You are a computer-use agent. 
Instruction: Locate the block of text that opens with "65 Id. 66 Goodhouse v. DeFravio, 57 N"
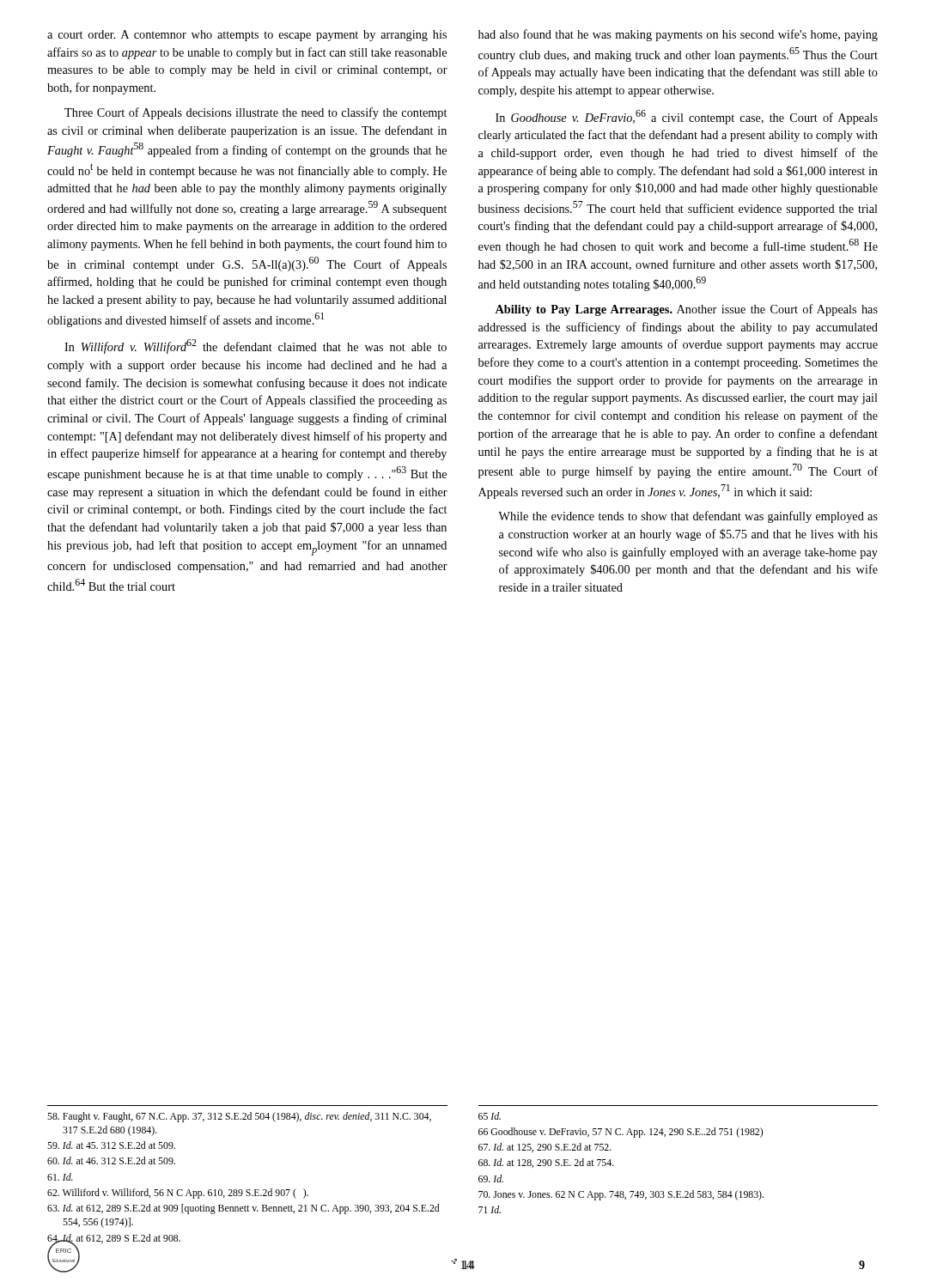click(x=490, y=1116)
